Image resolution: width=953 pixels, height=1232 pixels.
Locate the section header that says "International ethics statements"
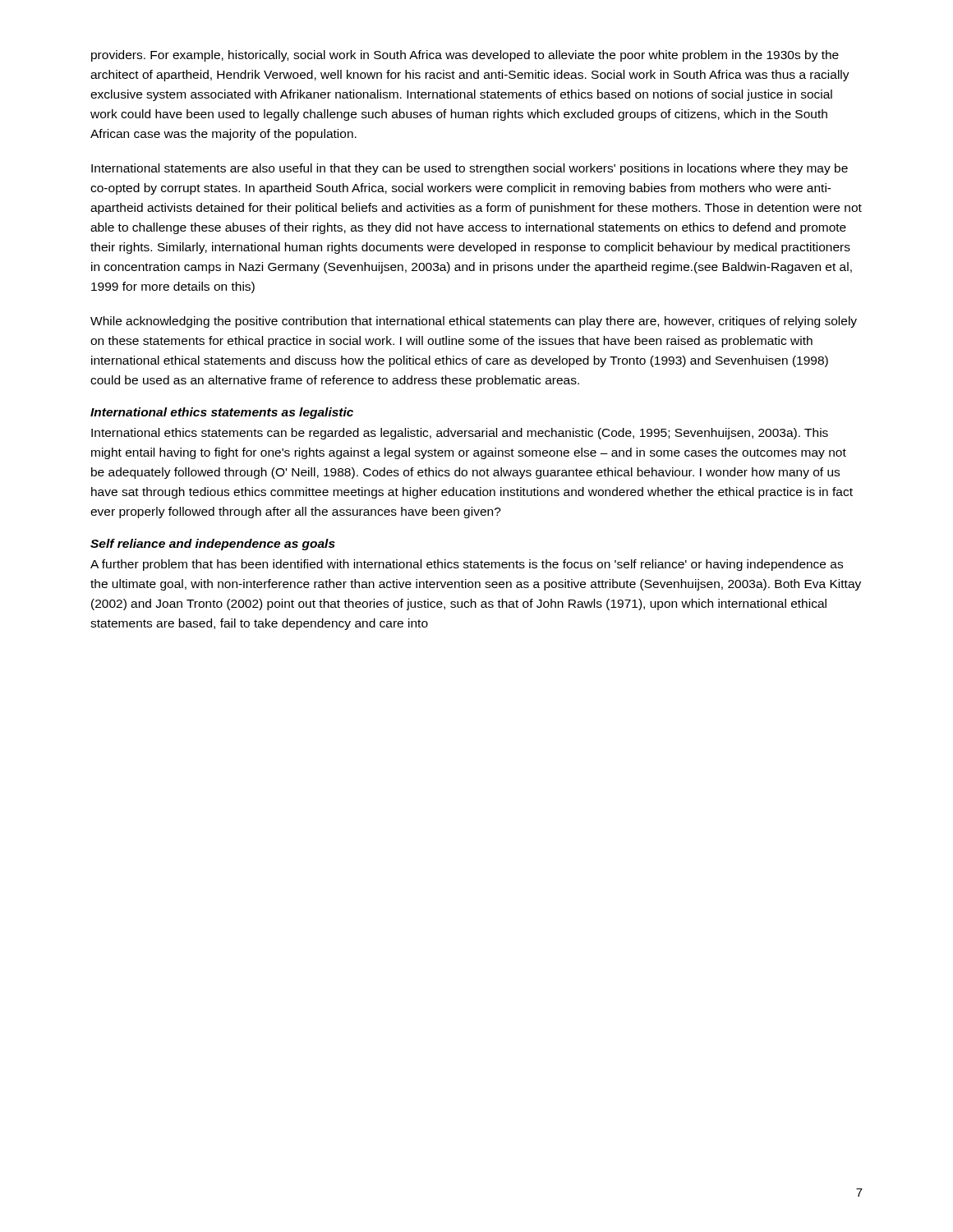pos(222,412)
